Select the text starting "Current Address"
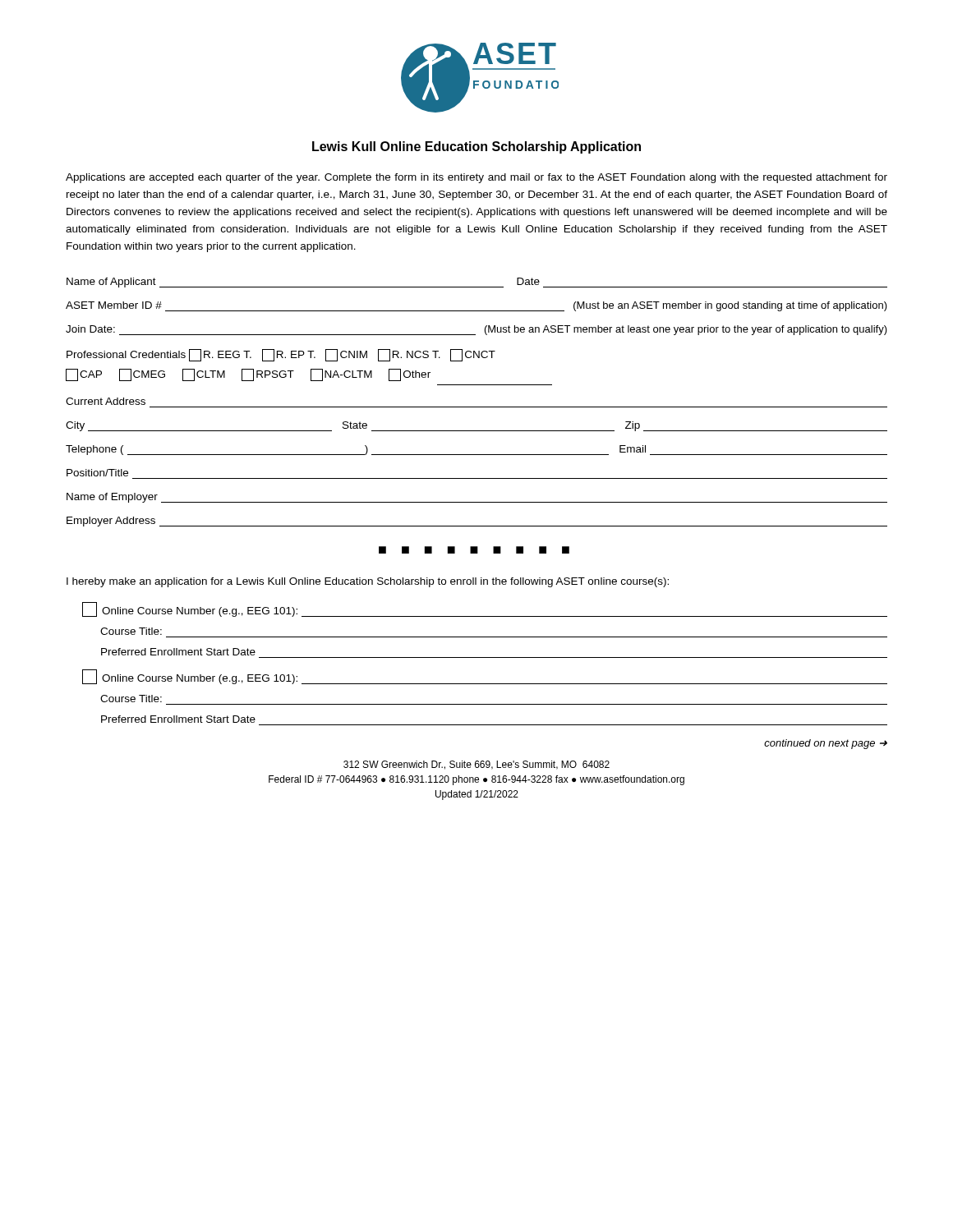953x1232 pixels. point(476,401)
